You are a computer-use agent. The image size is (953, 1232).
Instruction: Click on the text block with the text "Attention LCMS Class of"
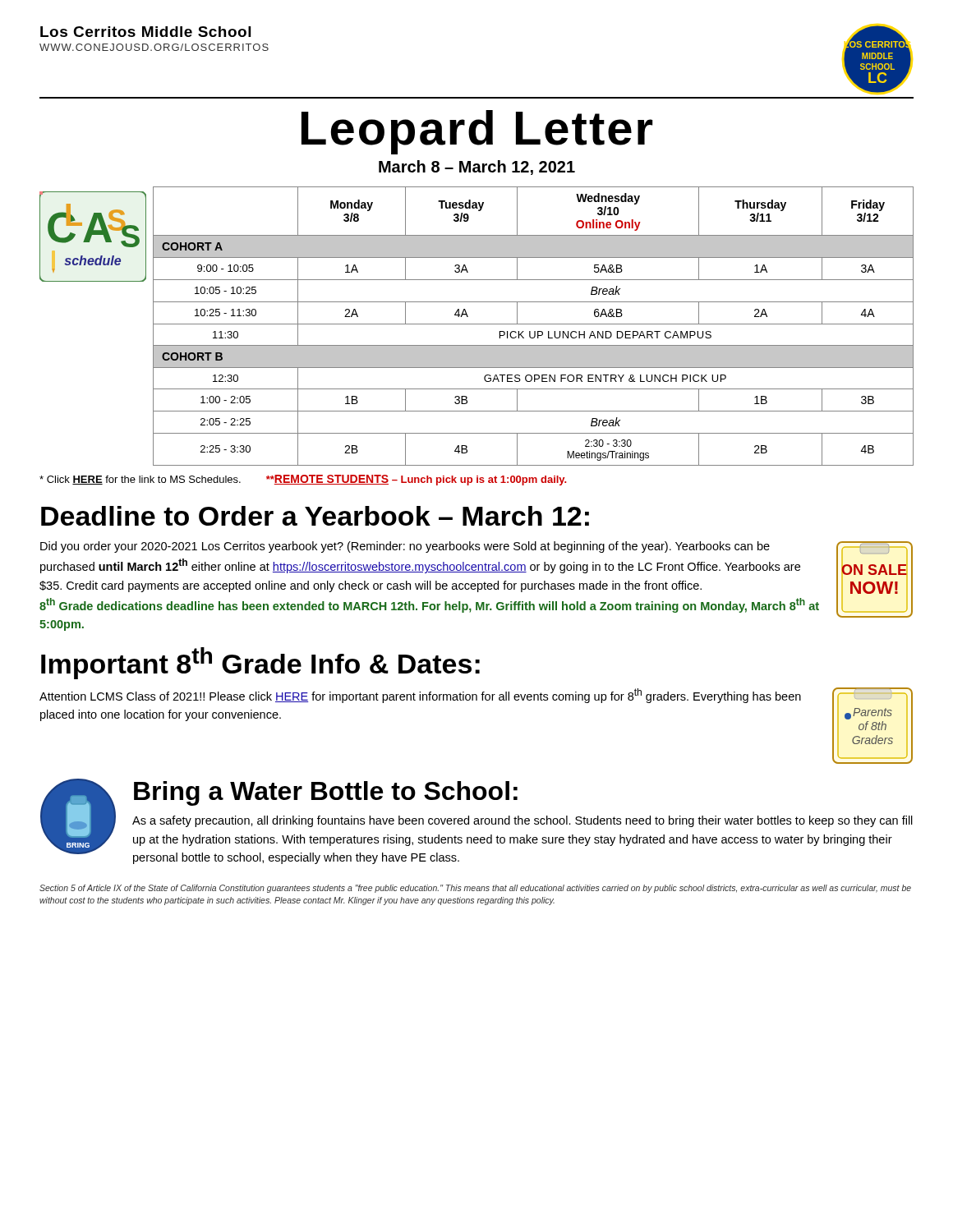point(420,704)
